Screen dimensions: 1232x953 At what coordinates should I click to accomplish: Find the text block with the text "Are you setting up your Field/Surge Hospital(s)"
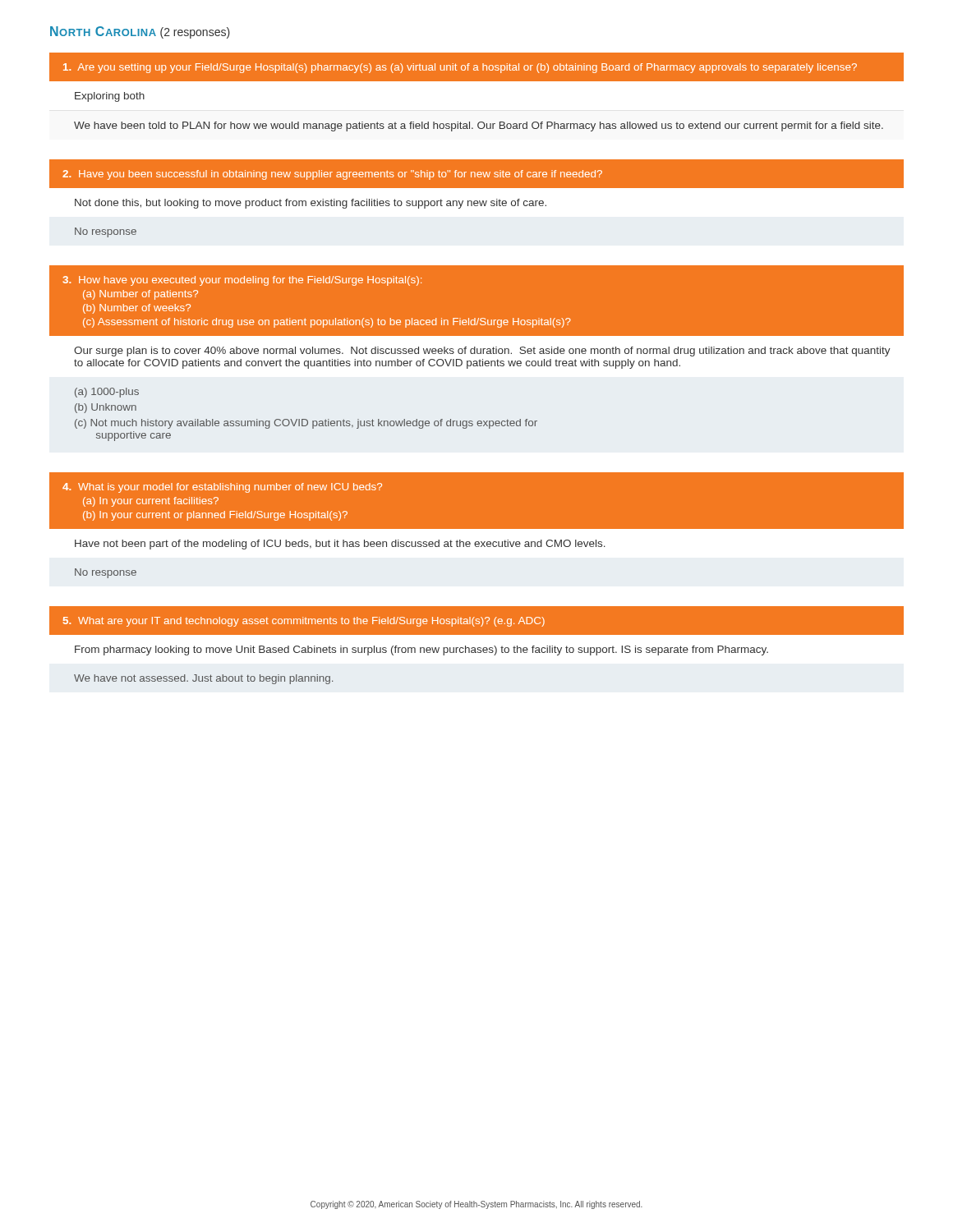[476, 67]
